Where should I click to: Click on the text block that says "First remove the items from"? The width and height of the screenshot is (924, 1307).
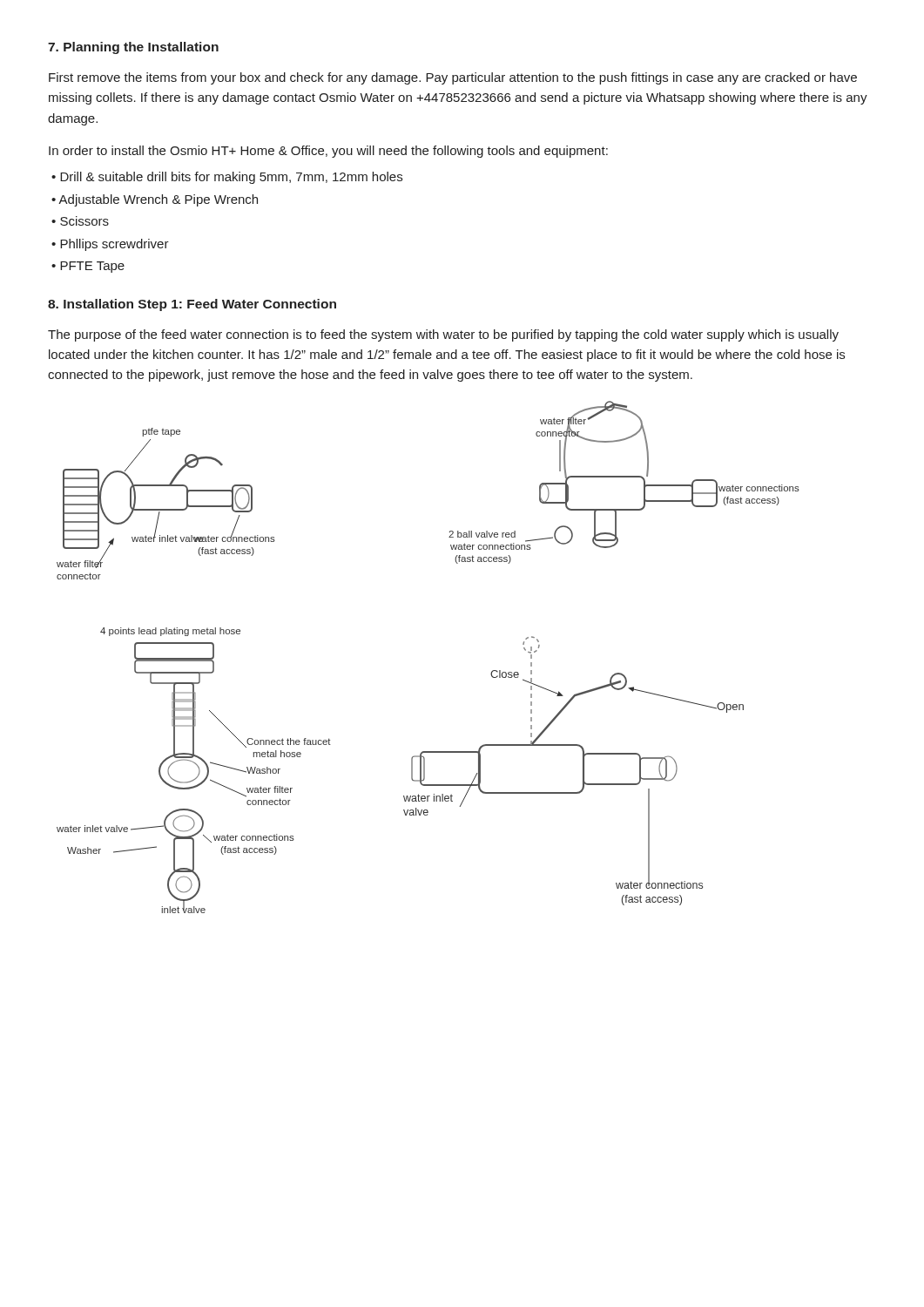457,97
